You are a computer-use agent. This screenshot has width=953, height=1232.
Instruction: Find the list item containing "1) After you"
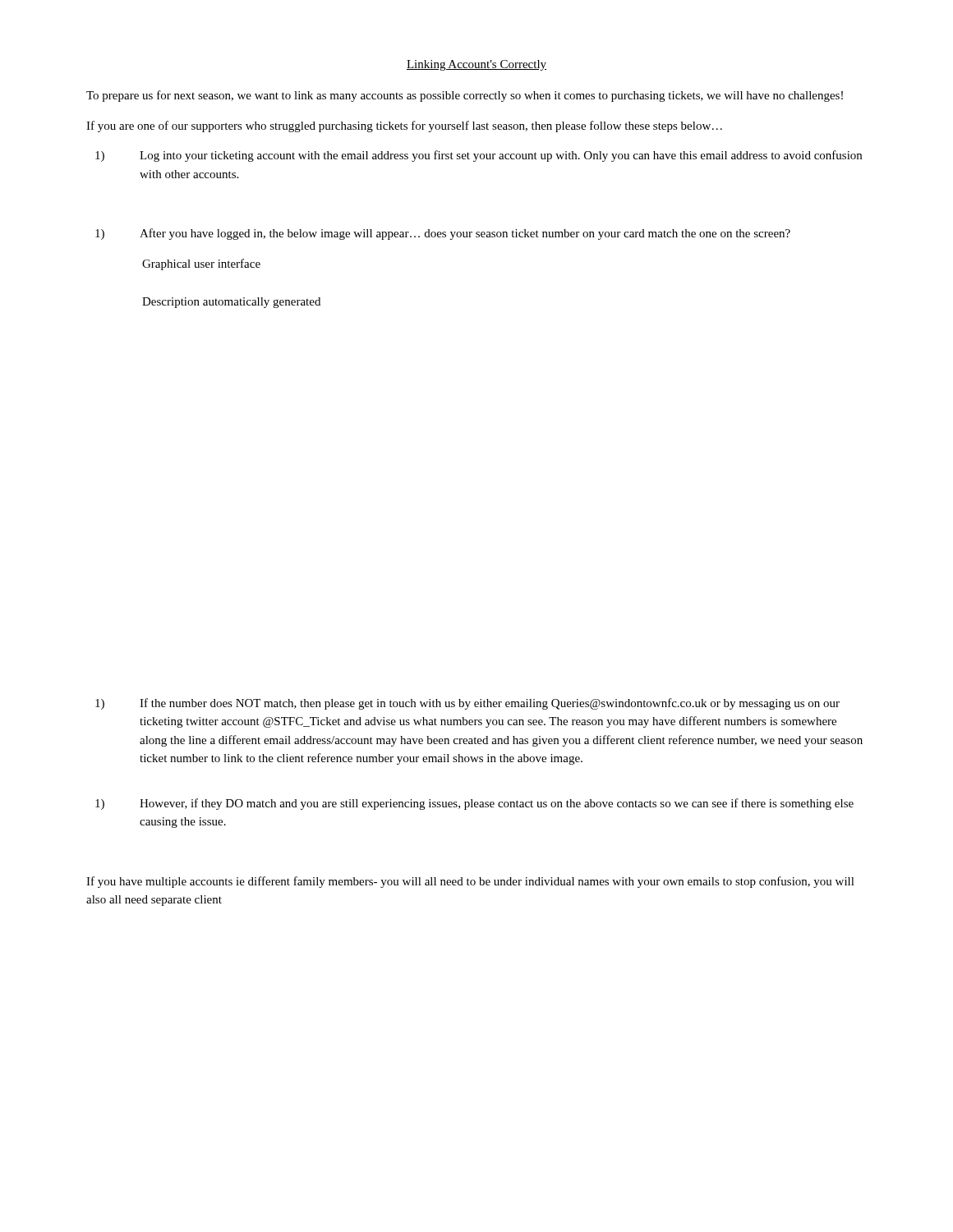click(476, 233)
